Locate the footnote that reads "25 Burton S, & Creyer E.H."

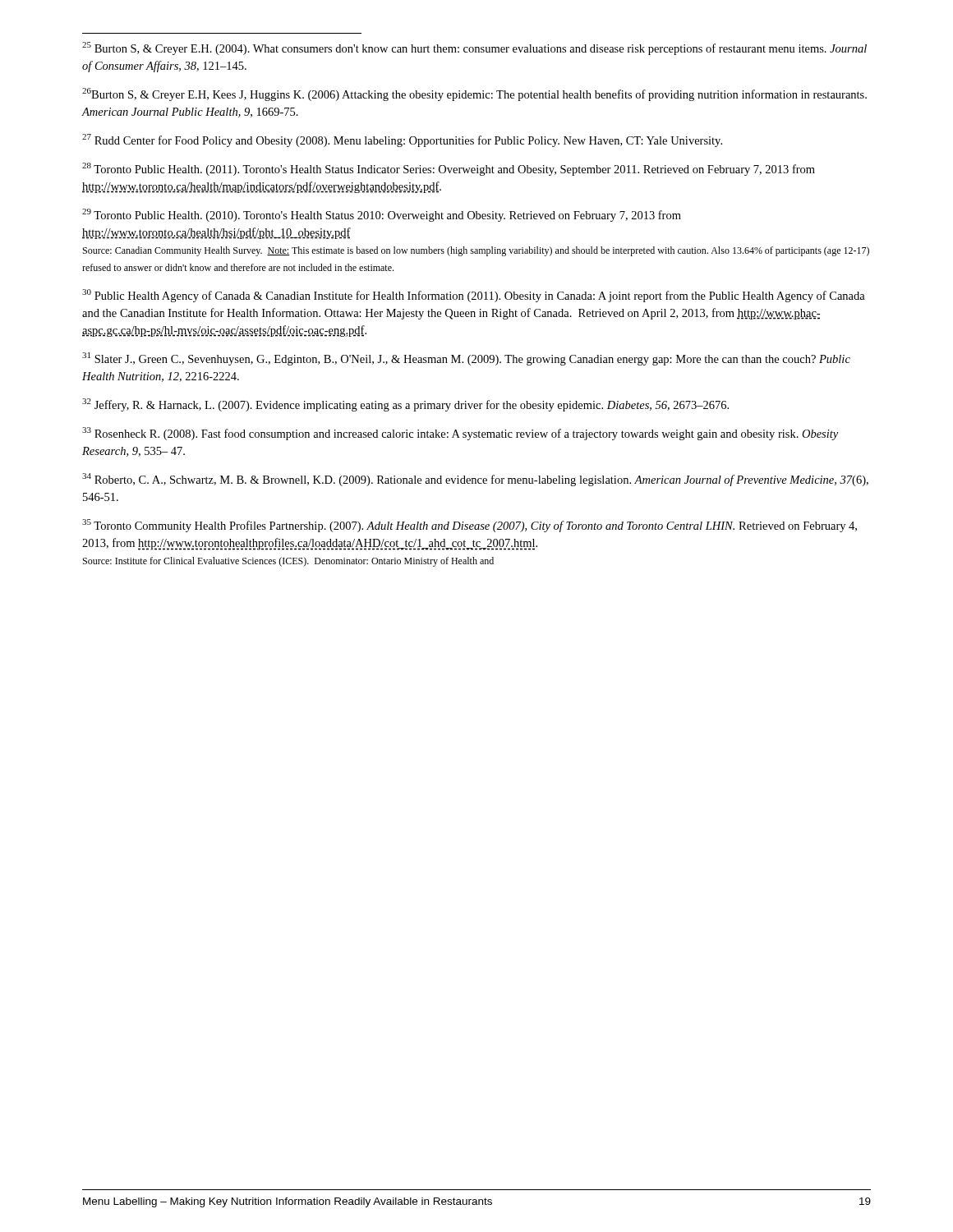click(x=475, y=56)
